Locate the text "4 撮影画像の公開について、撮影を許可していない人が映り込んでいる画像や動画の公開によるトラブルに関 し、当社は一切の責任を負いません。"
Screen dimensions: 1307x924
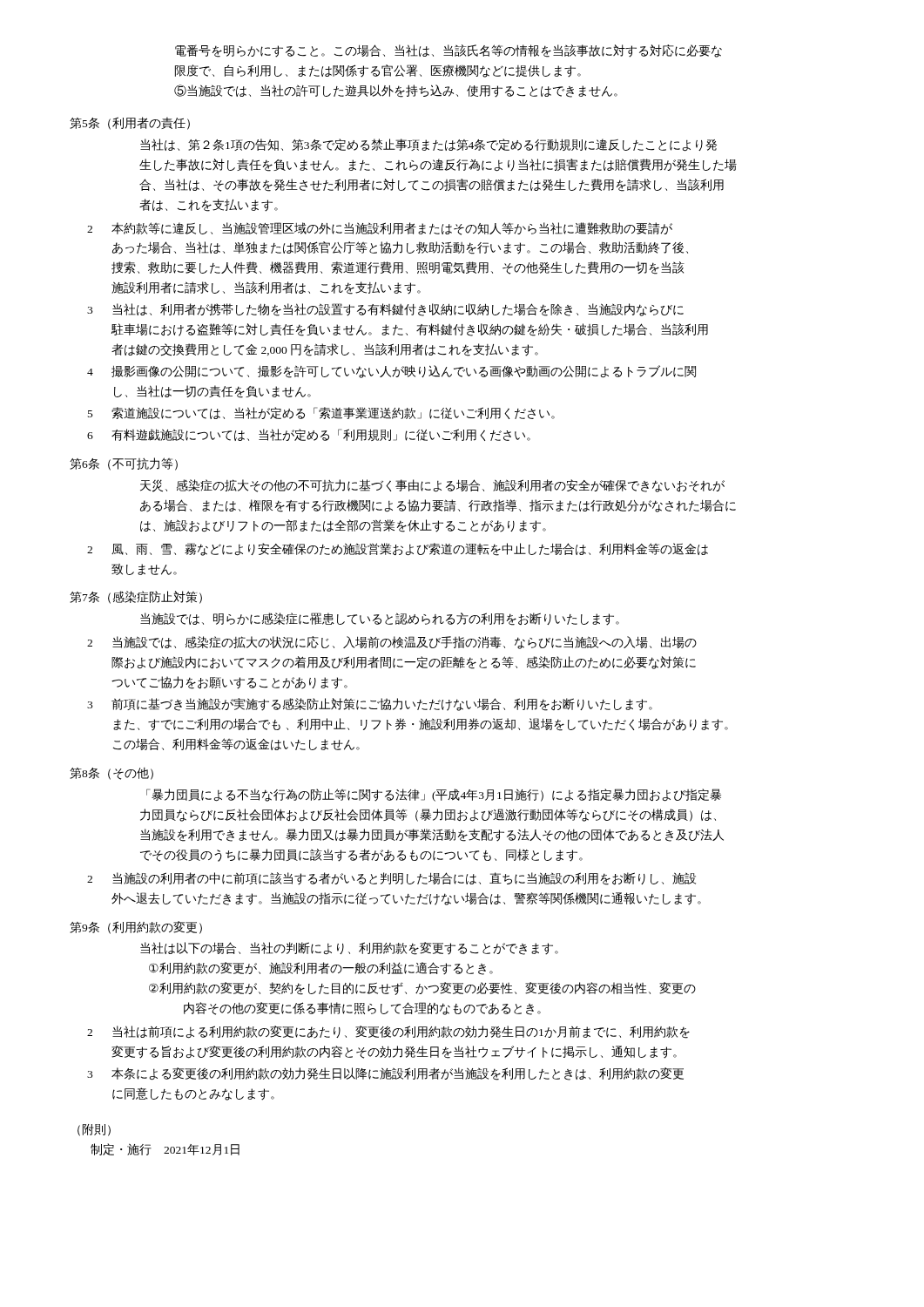pyautogui.click(x=471, y=383)
